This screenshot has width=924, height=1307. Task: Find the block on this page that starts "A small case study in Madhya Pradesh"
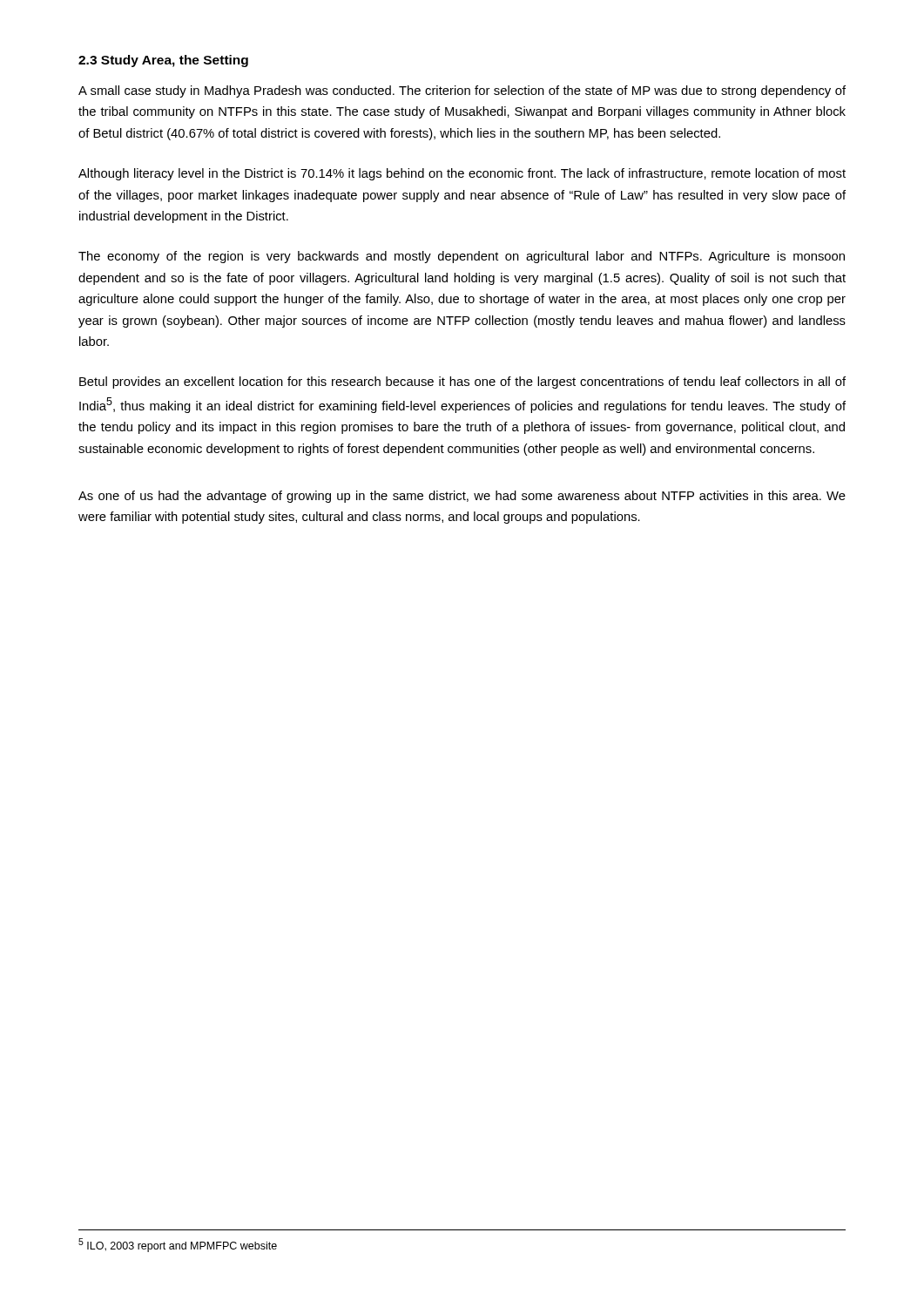coord(462,112)
